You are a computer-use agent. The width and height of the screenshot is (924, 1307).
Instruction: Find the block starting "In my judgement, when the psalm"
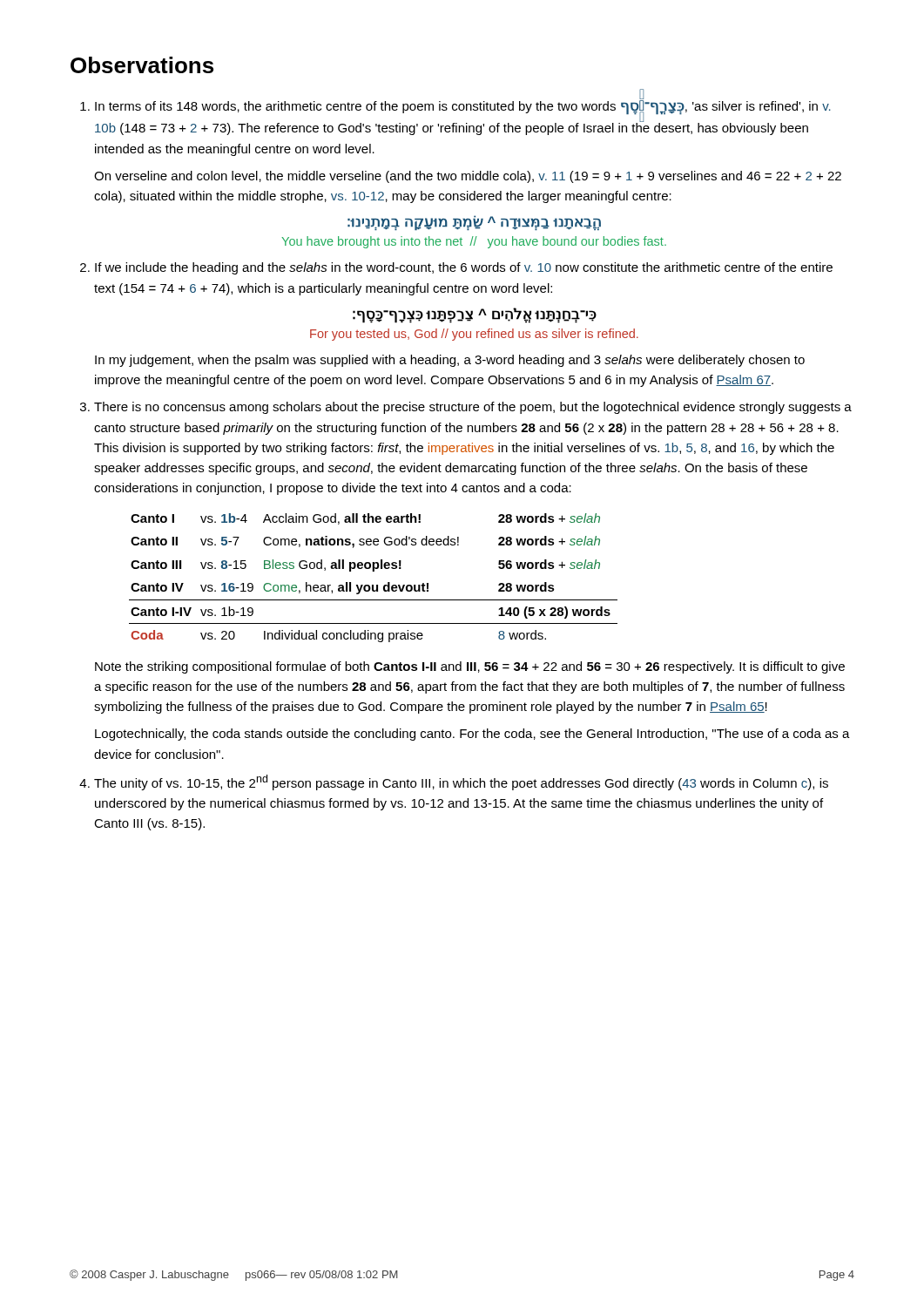pyautogui.click(x=474, y=369)
